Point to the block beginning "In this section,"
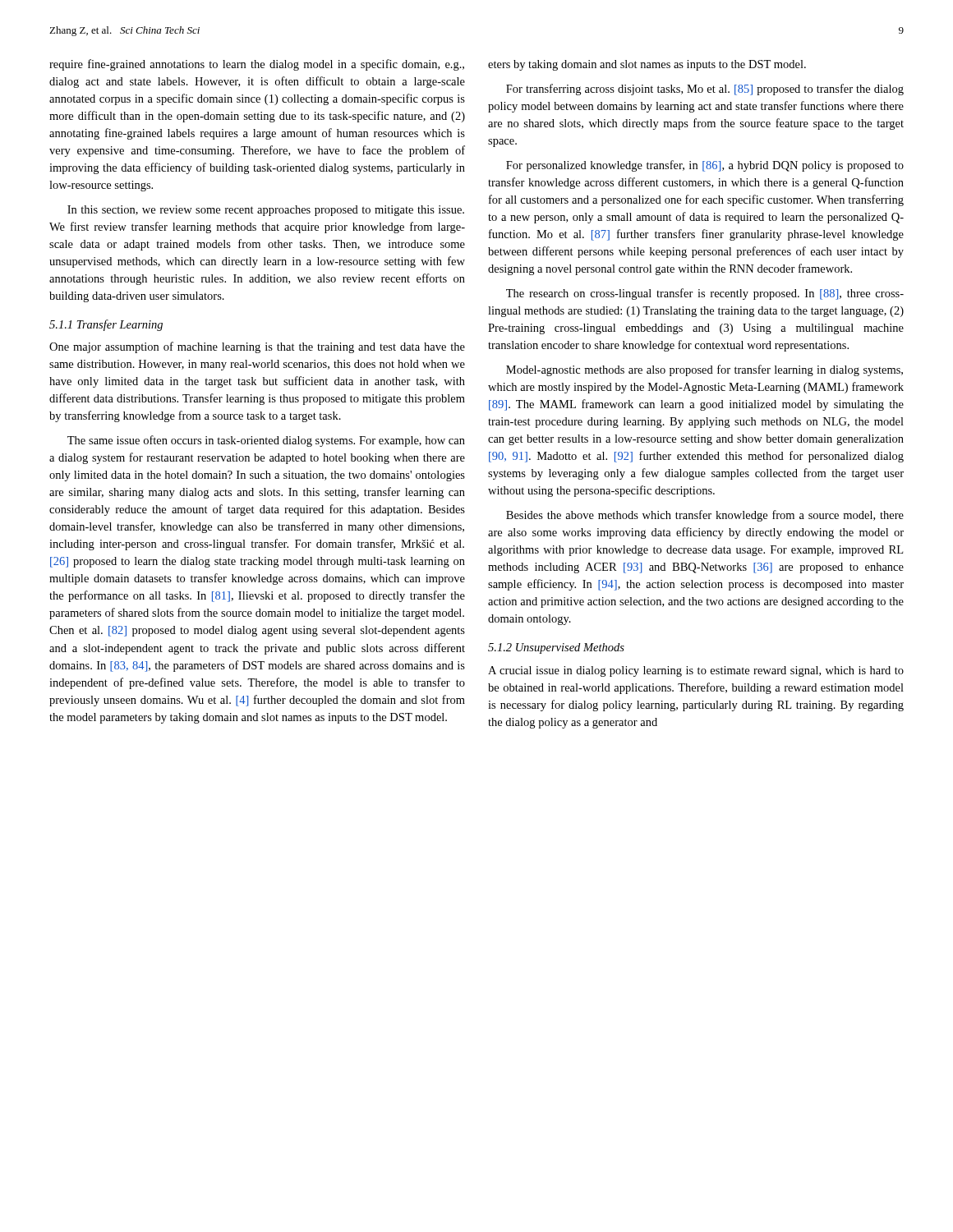Image resolution: width=953 pixels, height=1232 pixels. pos(257,253)
